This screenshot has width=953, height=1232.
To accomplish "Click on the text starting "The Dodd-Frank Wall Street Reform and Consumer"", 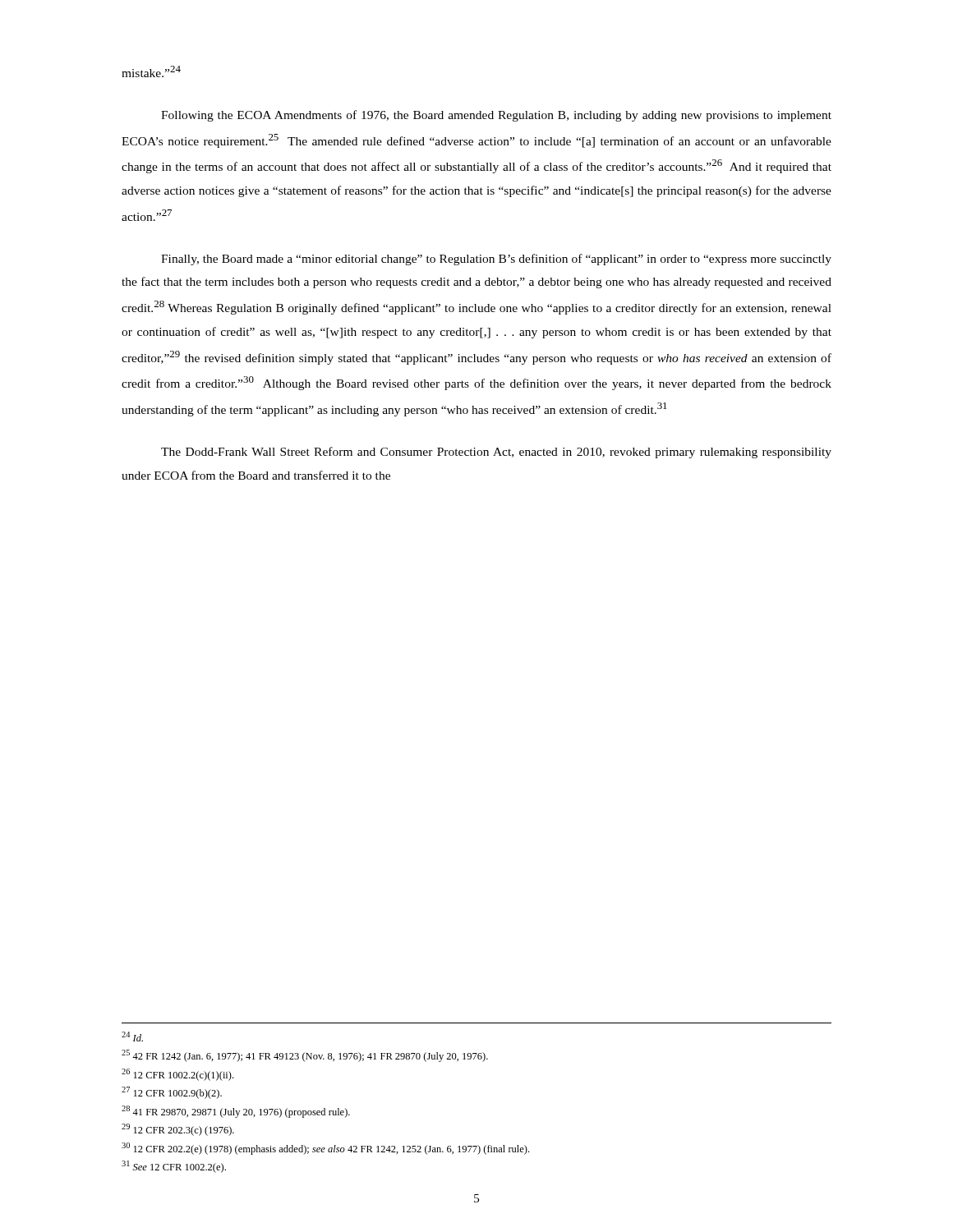I will pyautogui.click(x=476, y=463).
